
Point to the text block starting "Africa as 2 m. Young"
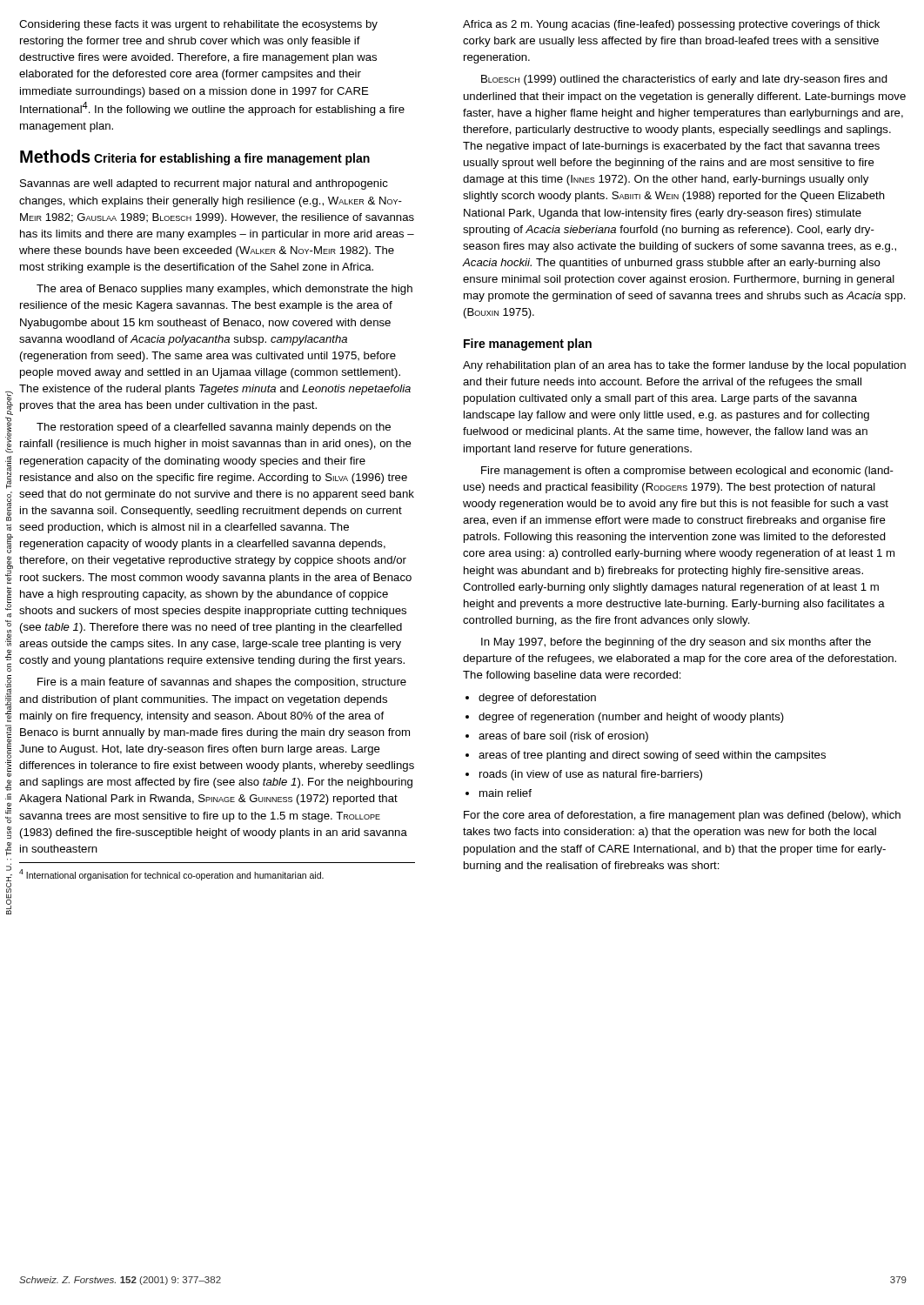pyautogui.click(x=685, y=41)
